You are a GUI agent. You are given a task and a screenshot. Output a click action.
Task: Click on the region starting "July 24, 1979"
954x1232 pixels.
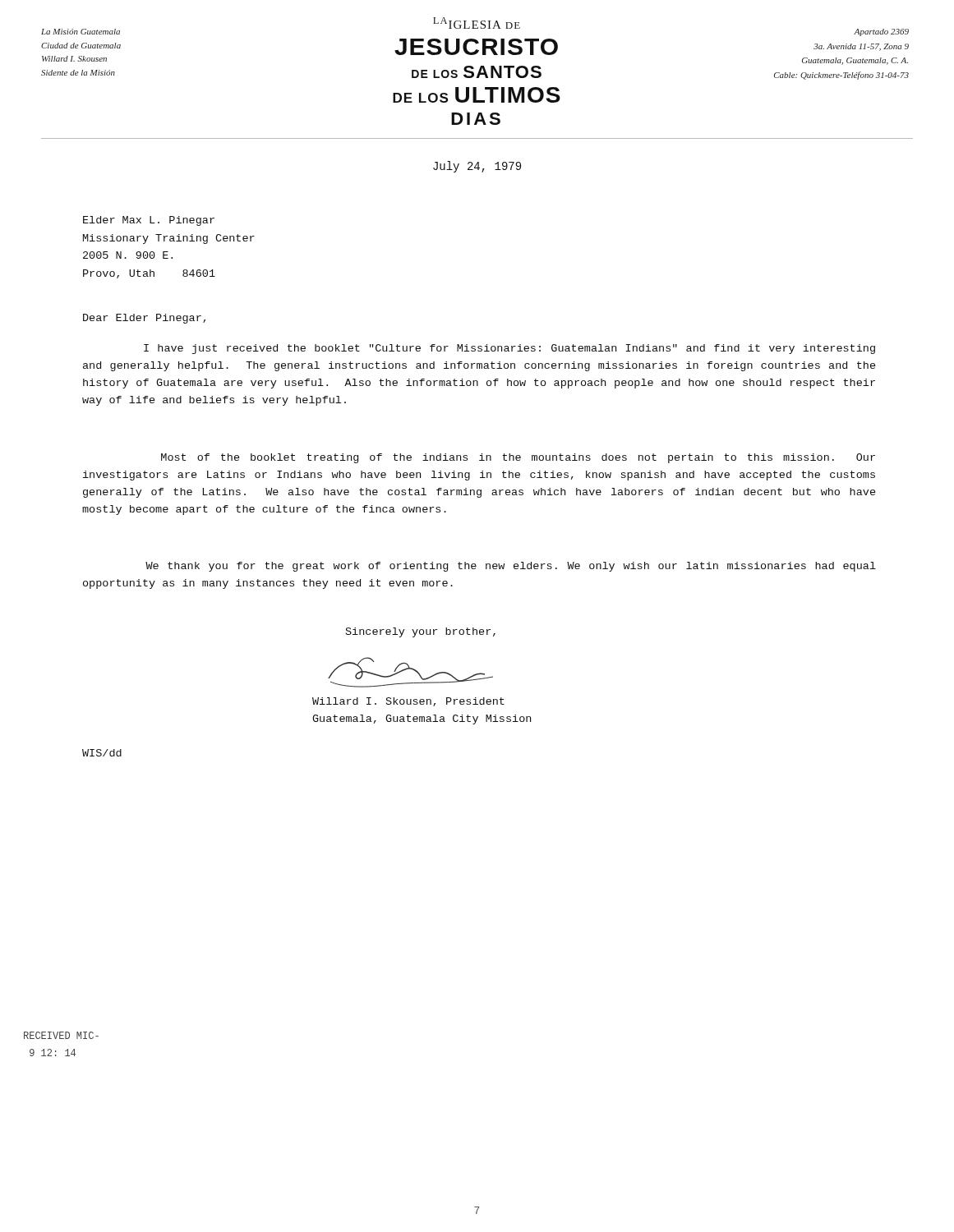click(477, 167)
